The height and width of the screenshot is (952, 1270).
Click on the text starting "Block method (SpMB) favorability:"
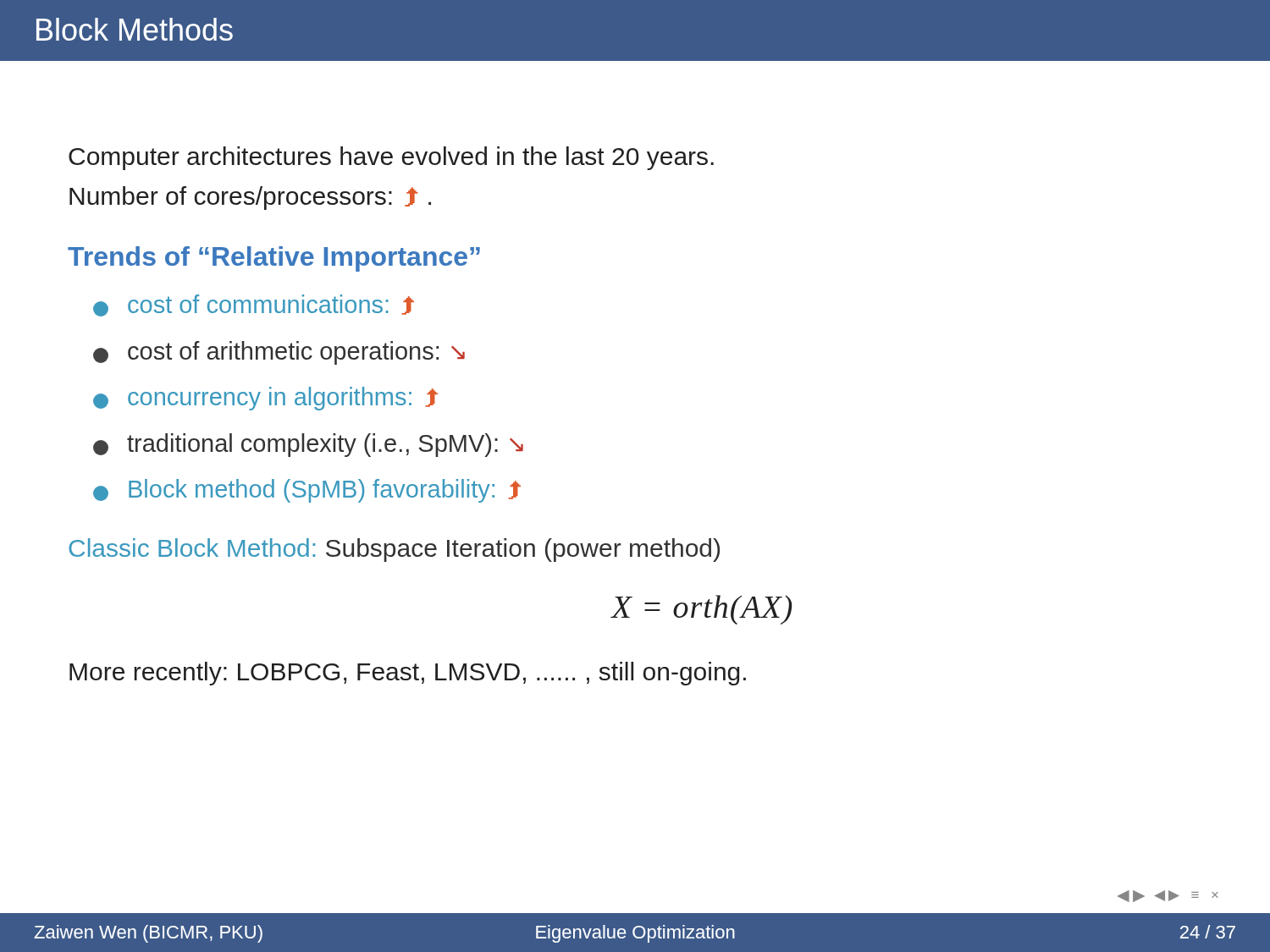pyautogui.click(x=311, y=490)
